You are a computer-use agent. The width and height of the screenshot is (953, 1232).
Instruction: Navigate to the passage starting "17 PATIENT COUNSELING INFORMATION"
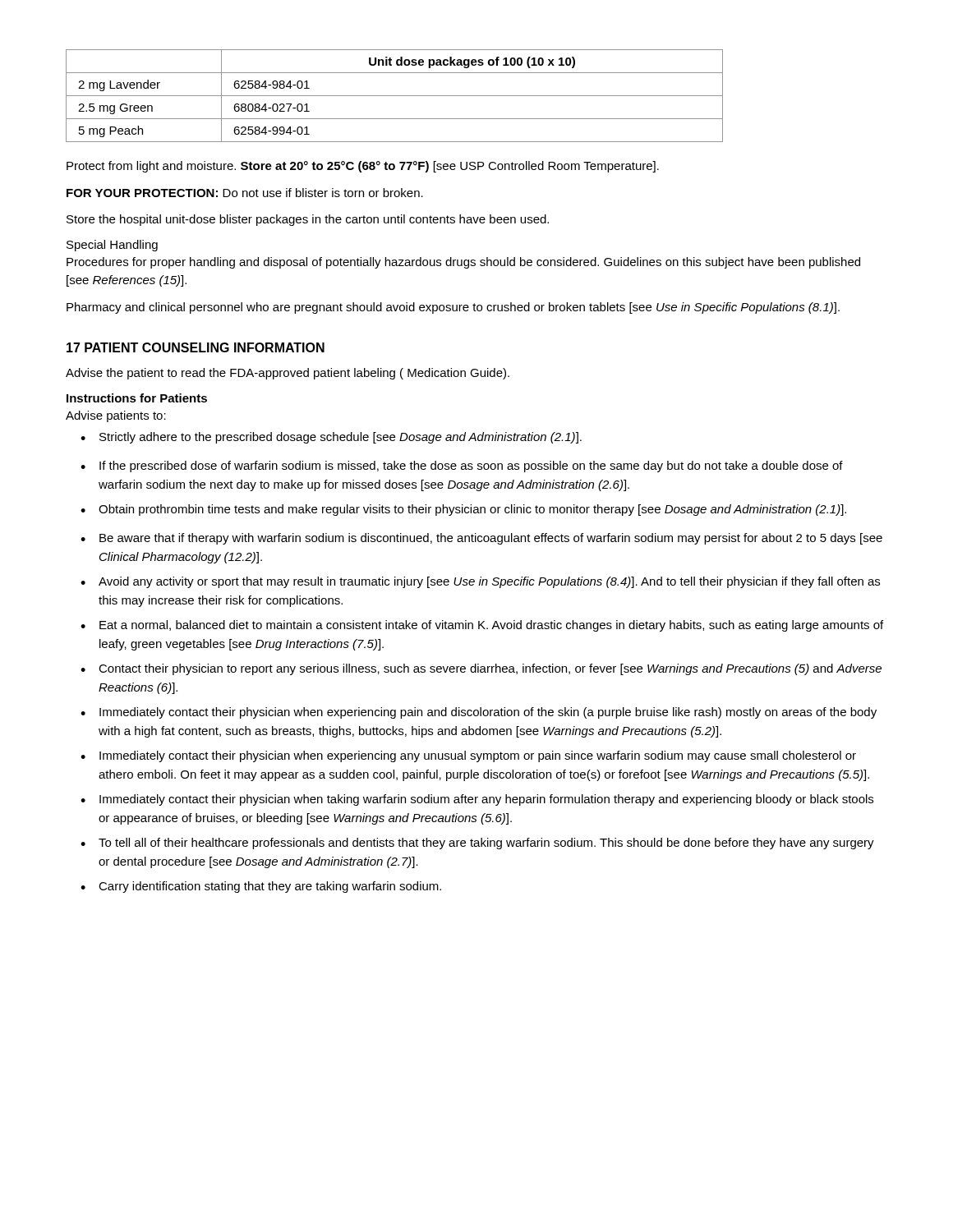195,348
